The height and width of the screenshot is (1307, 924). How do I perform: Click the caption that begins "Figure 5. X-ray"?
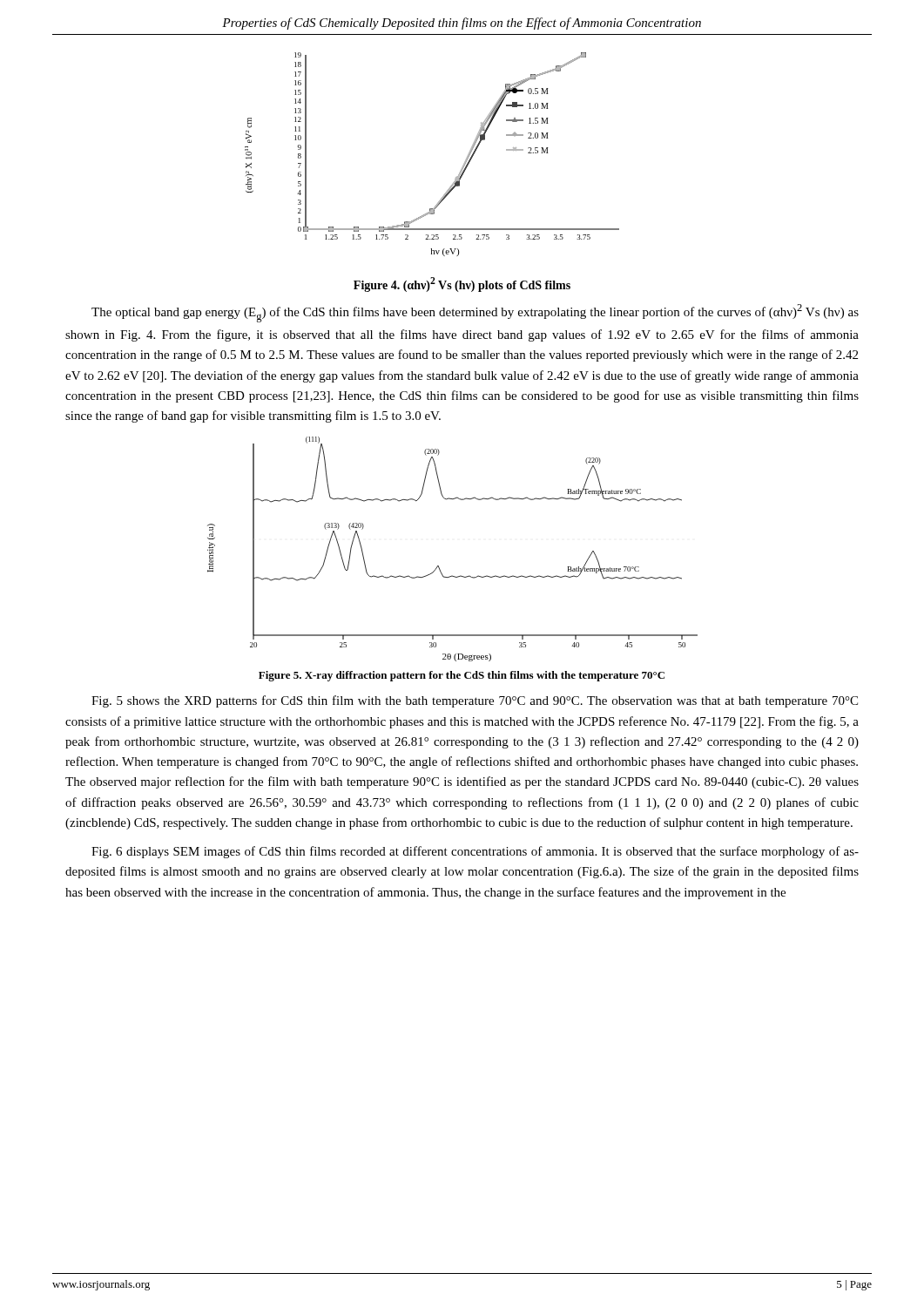point(462,675)
